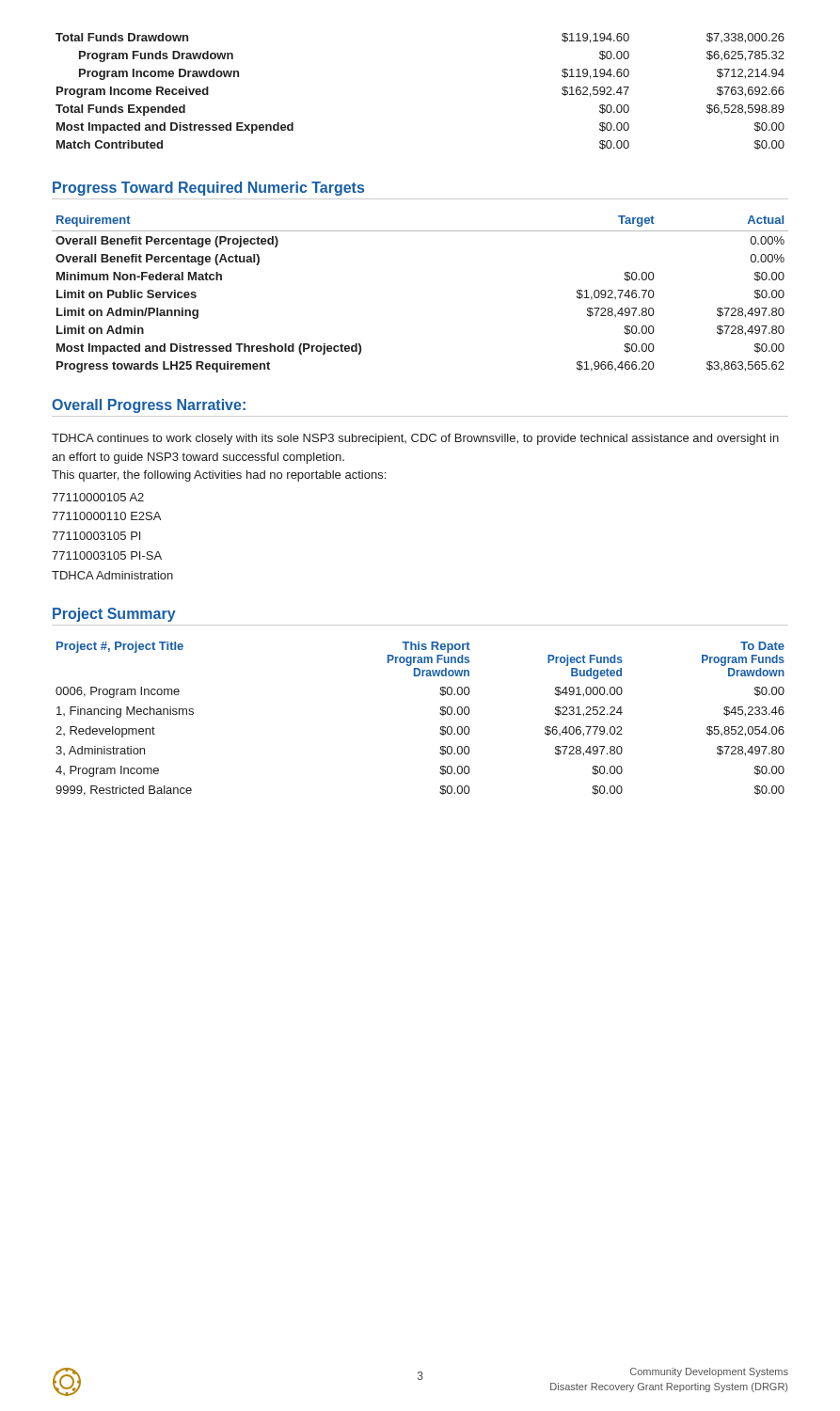Click where it says "Overall Progress Narrative:"
The height and width of the screenshot is (1411, 840).
click(420, 407)
